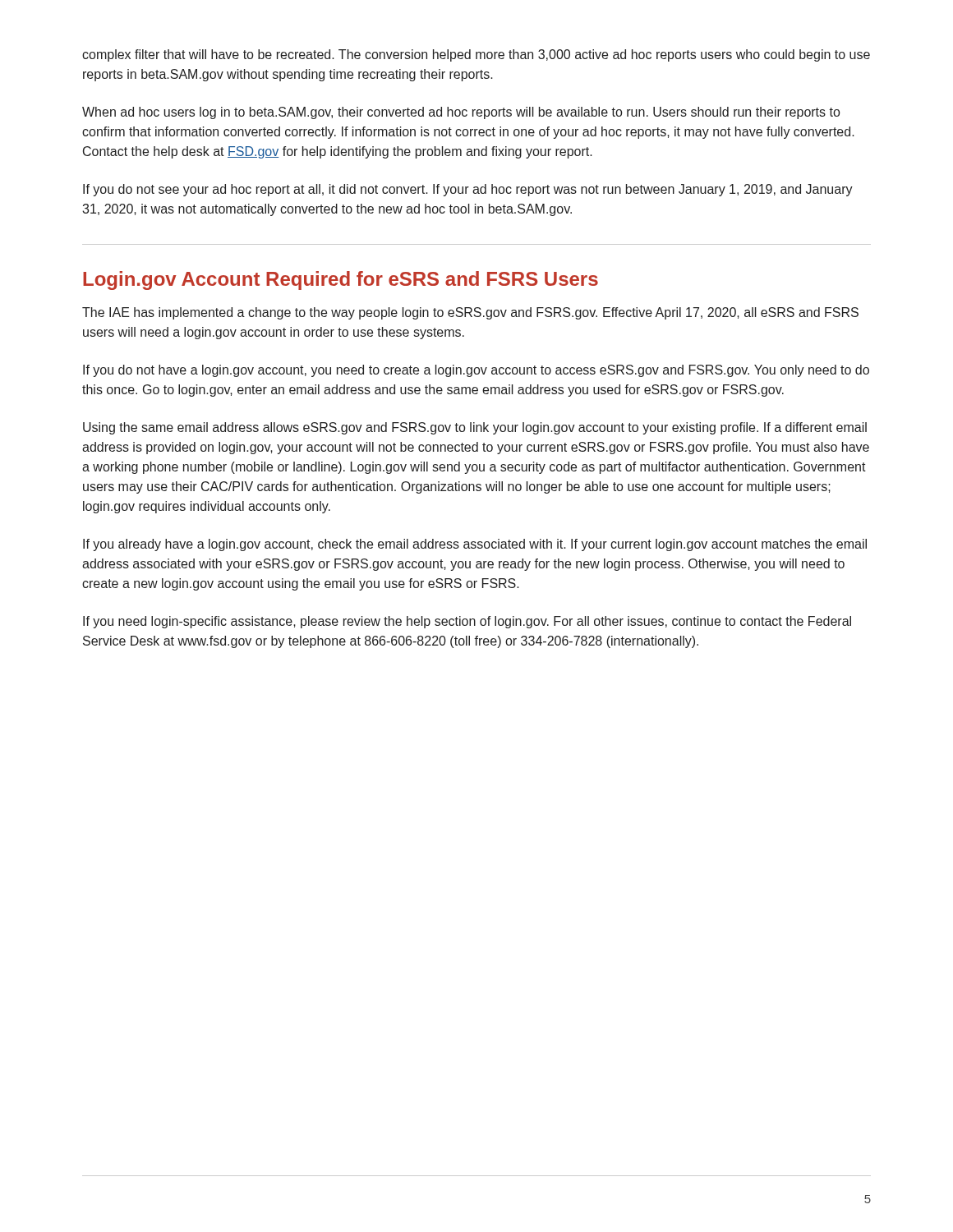The width and height of the screenshot is (953, 1232).
Task: Locate the region starting "The IAE has implemented a"
Action: pos(471,323)
